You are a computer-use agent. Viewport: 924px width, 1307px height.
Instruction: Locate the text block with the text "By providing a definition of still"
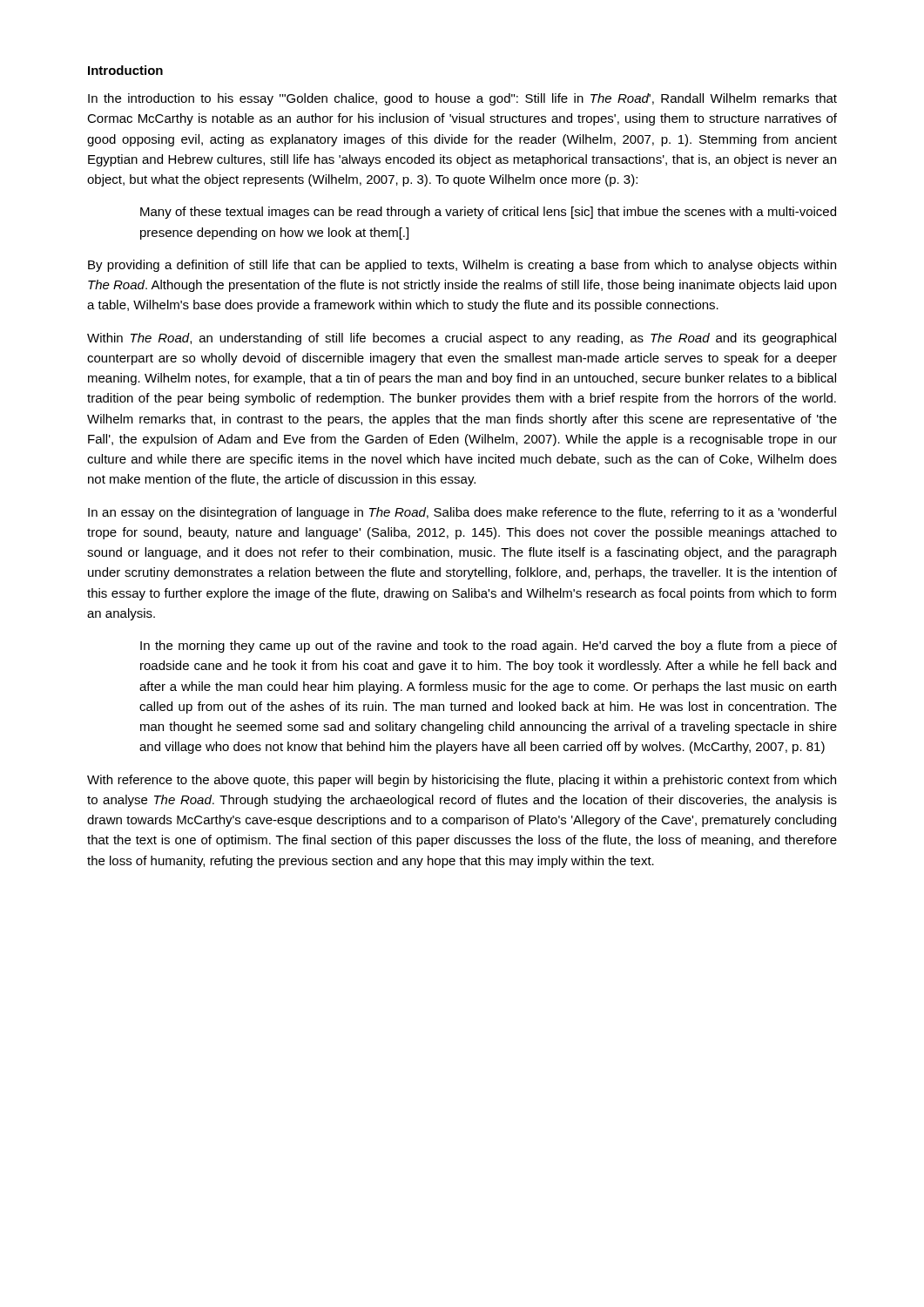click(462, 284)
